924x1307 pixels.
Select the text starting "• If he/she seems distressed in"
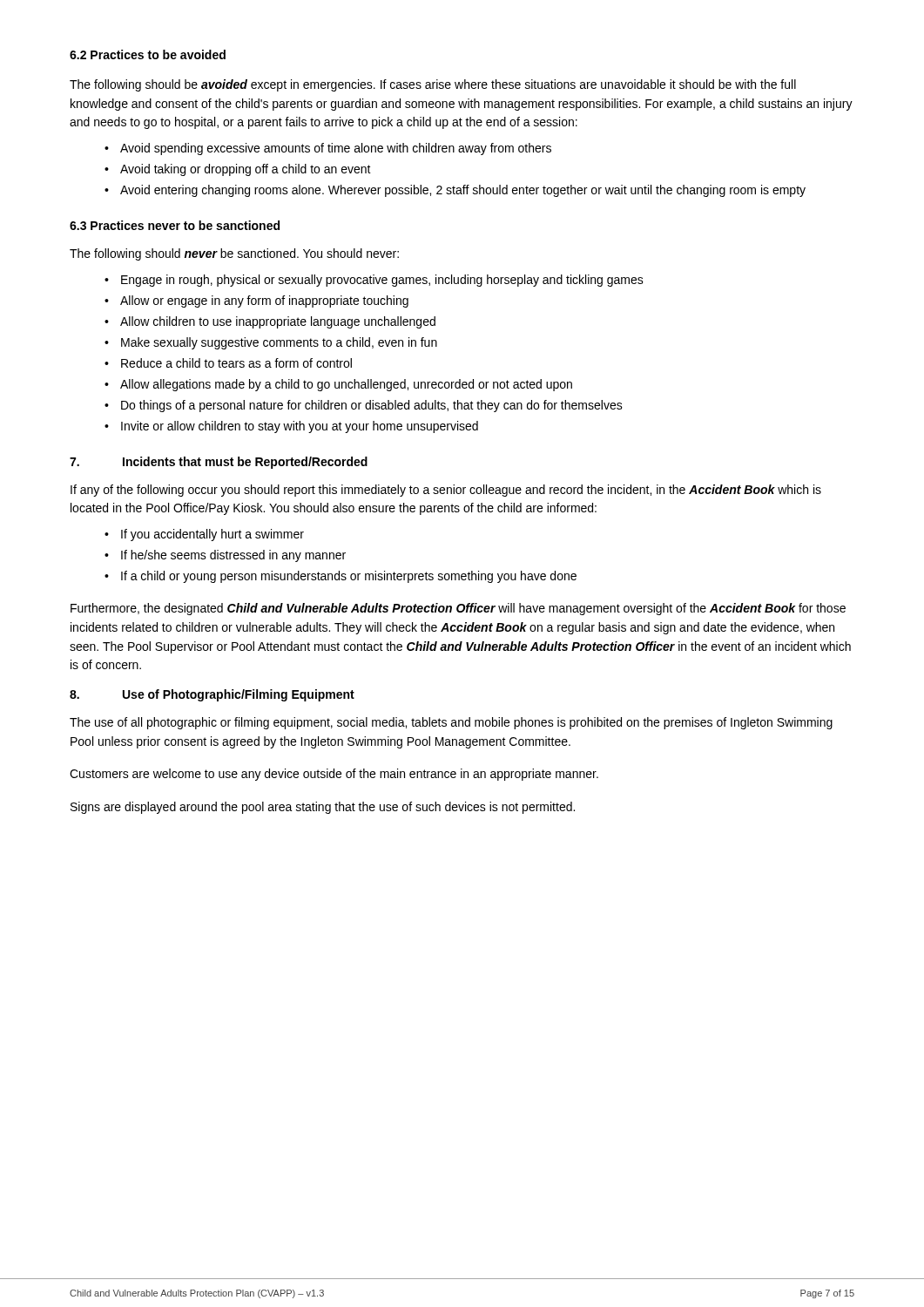225,556
